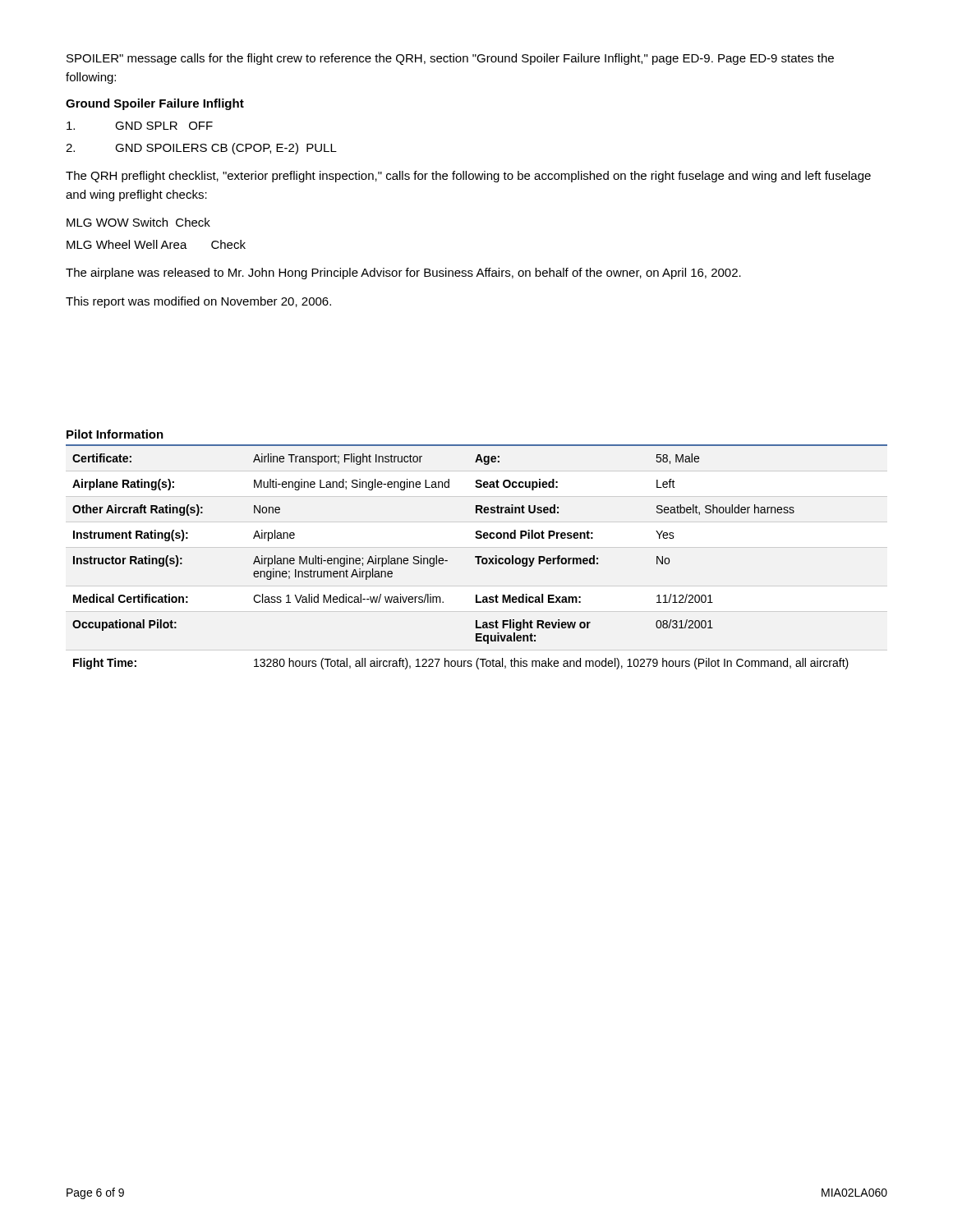Screen dimensions: 1232x953
Task: Navigate to the text starting "MLG Wheel Well Area Check"
Action: (x=156, y=244)
